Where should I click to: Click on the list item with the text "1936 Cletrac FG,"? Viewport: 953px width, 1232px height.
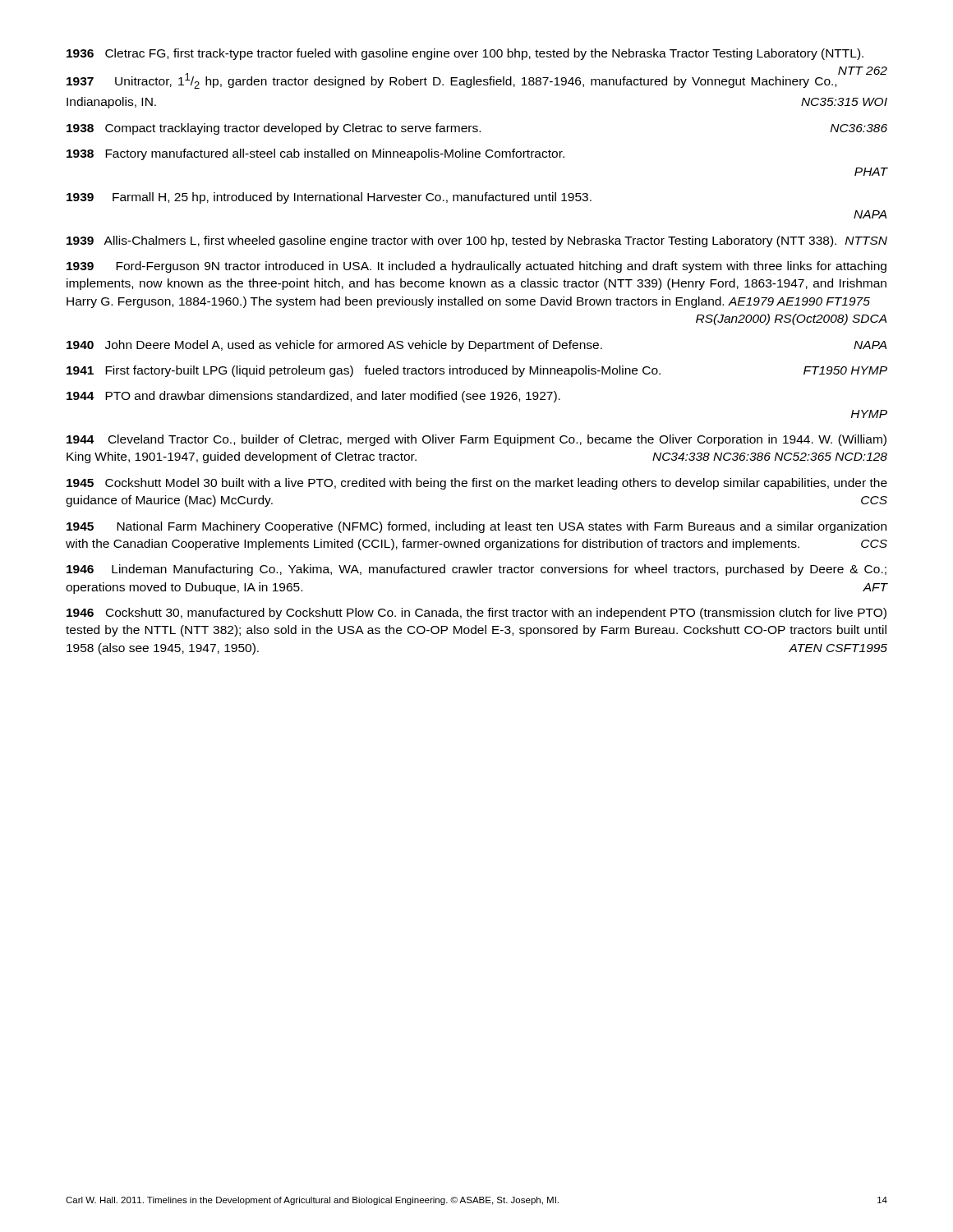[x=476, y=54]
